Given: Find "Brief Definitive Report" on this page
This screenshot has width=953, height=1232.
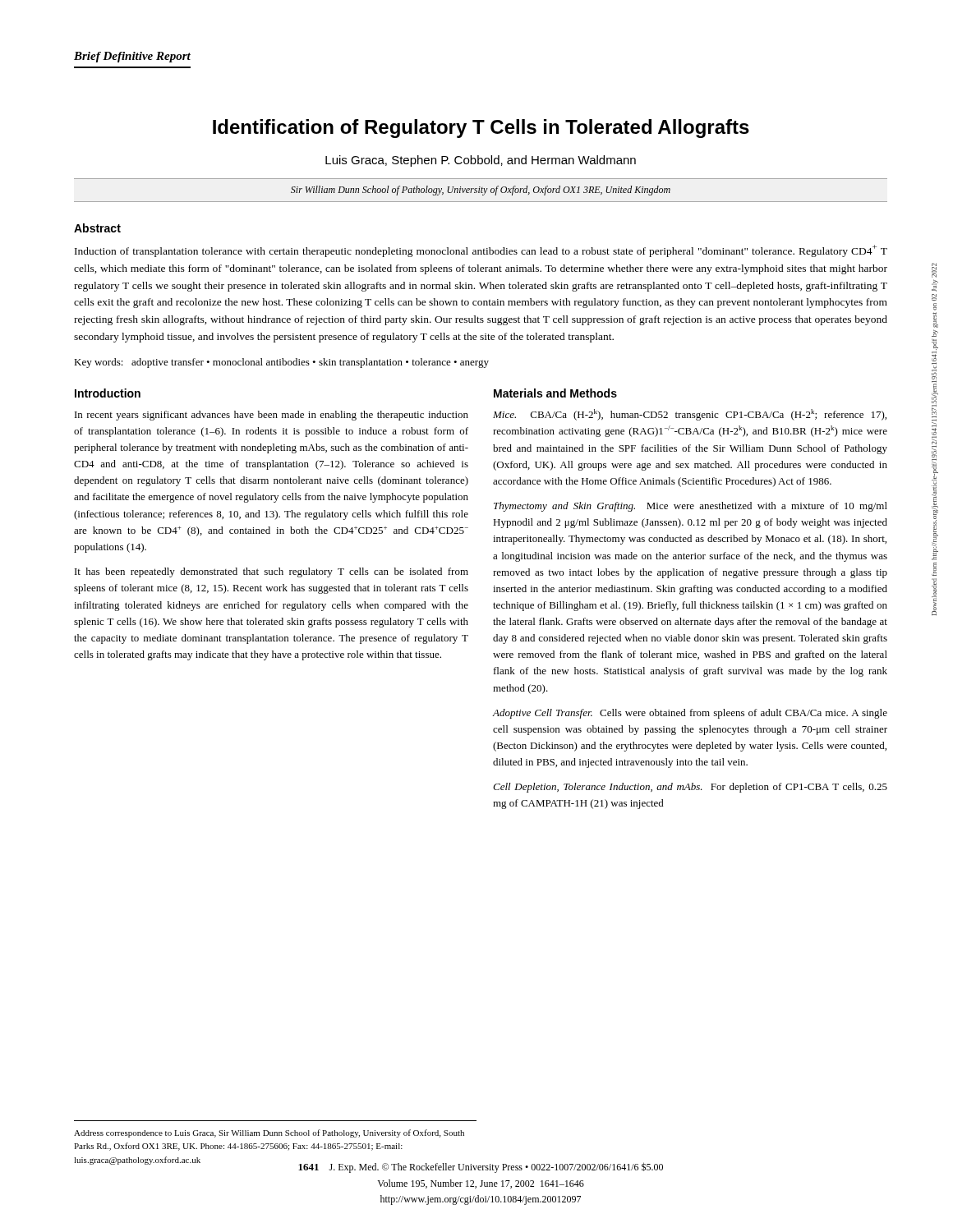Looking at the screenshot, I should pyautogui.click(x=132, y=59).
